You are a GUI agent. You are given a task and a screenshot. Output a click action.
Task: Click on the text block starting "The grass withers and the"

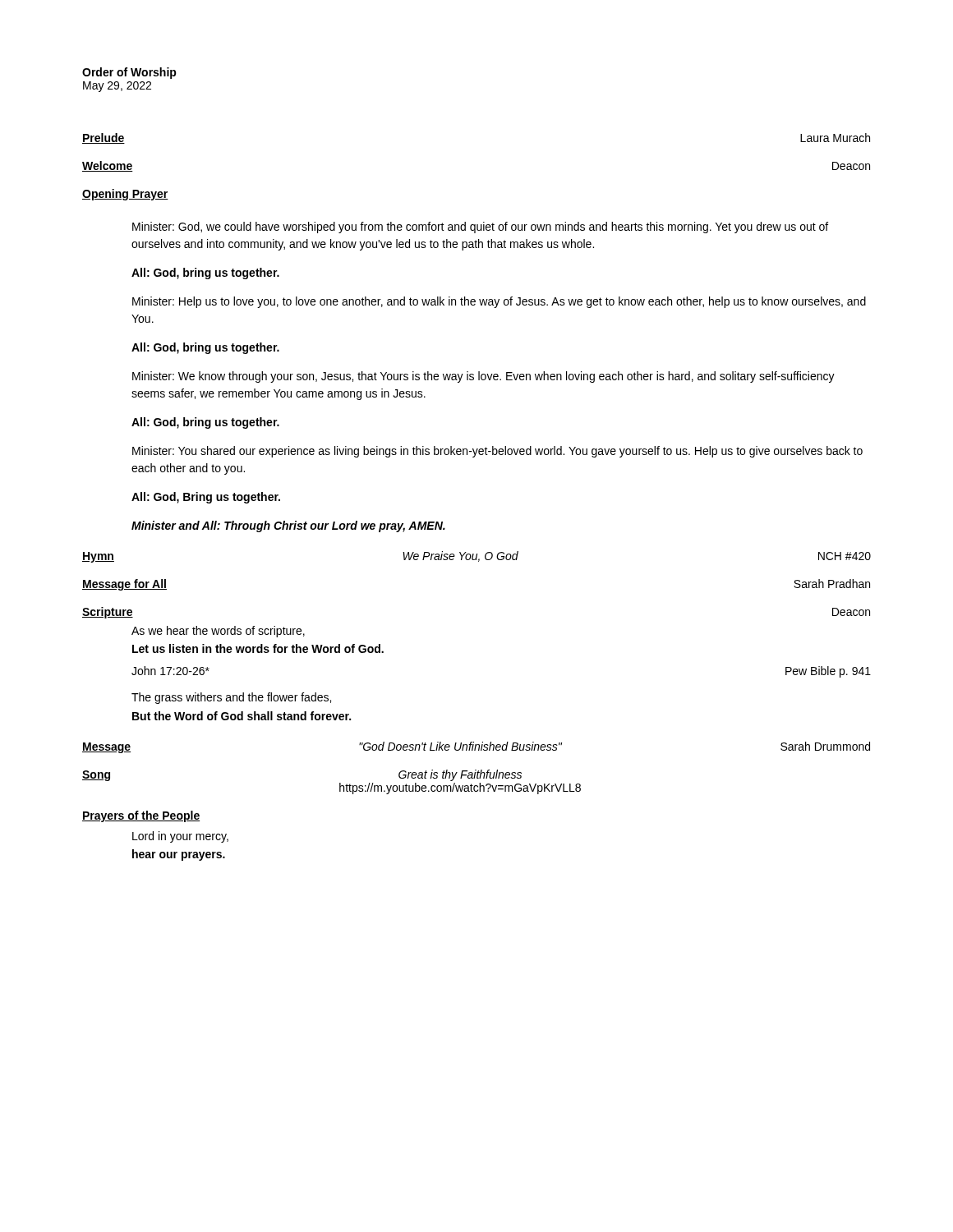tap(231, 698)
